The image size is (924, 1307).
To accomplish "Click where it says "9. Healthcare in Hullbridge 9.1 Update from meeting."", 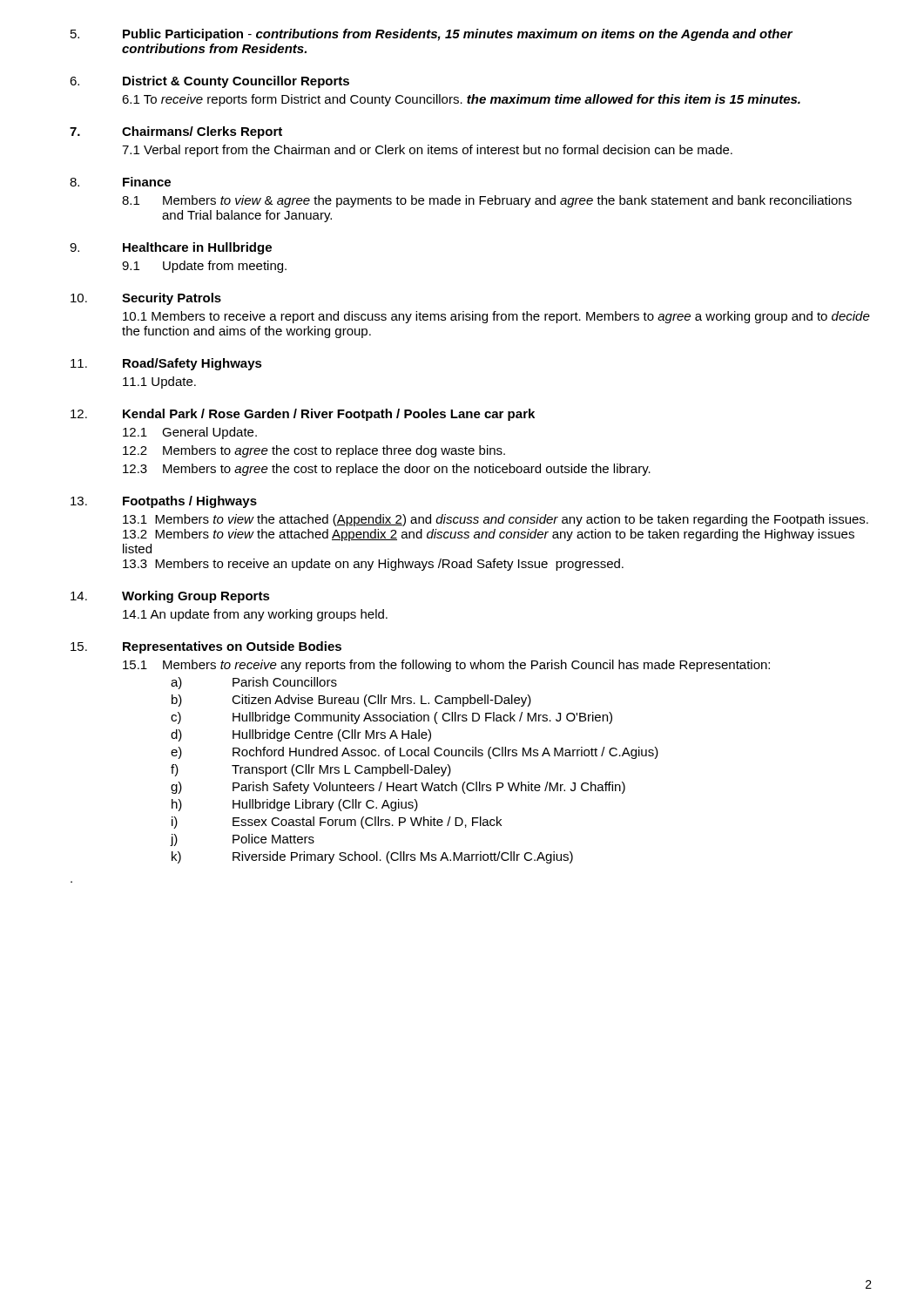I will 171,248.
